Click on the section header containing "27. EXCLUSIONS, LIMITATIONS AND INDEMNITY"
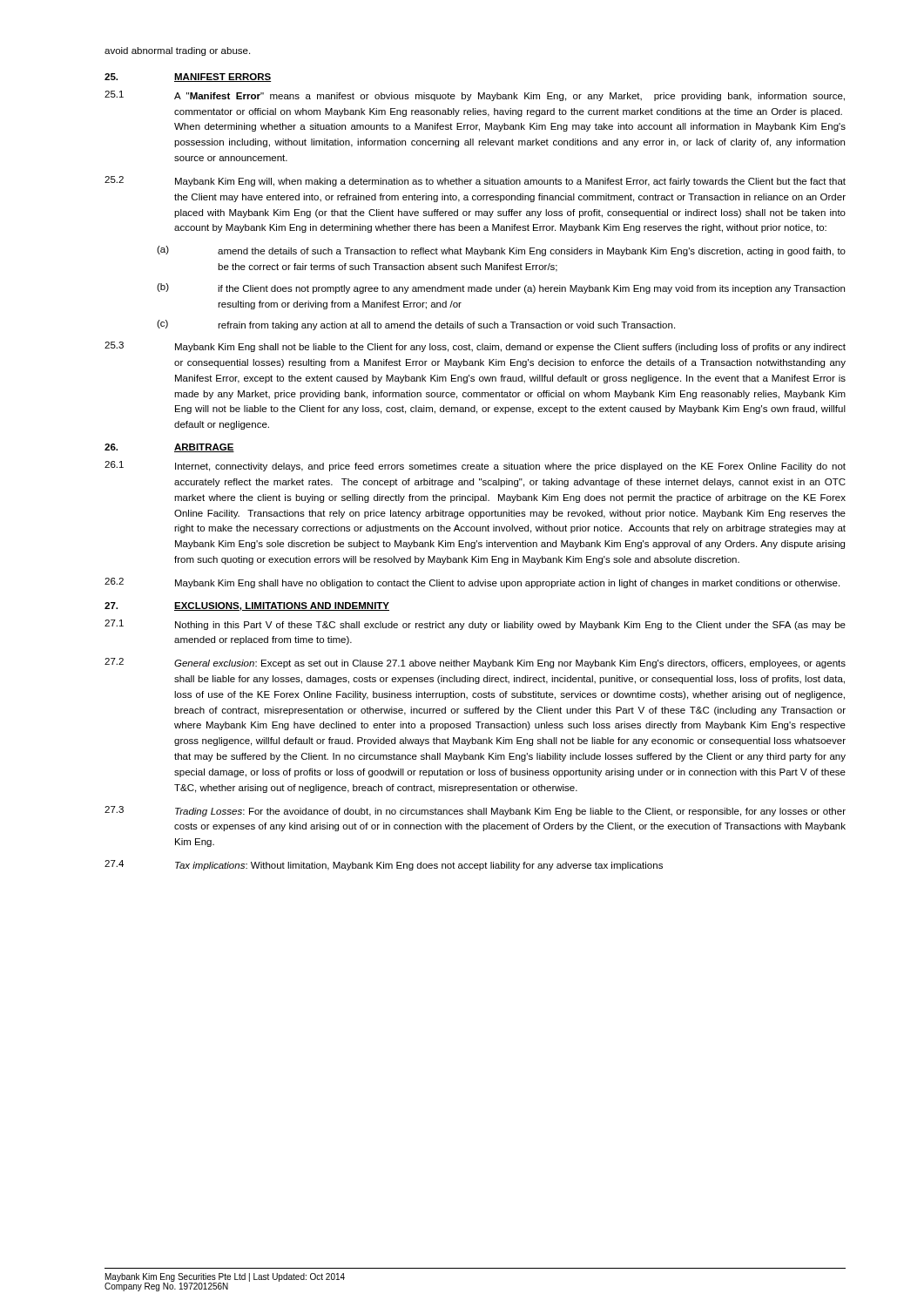924x1307 pixels. point(247,605)
